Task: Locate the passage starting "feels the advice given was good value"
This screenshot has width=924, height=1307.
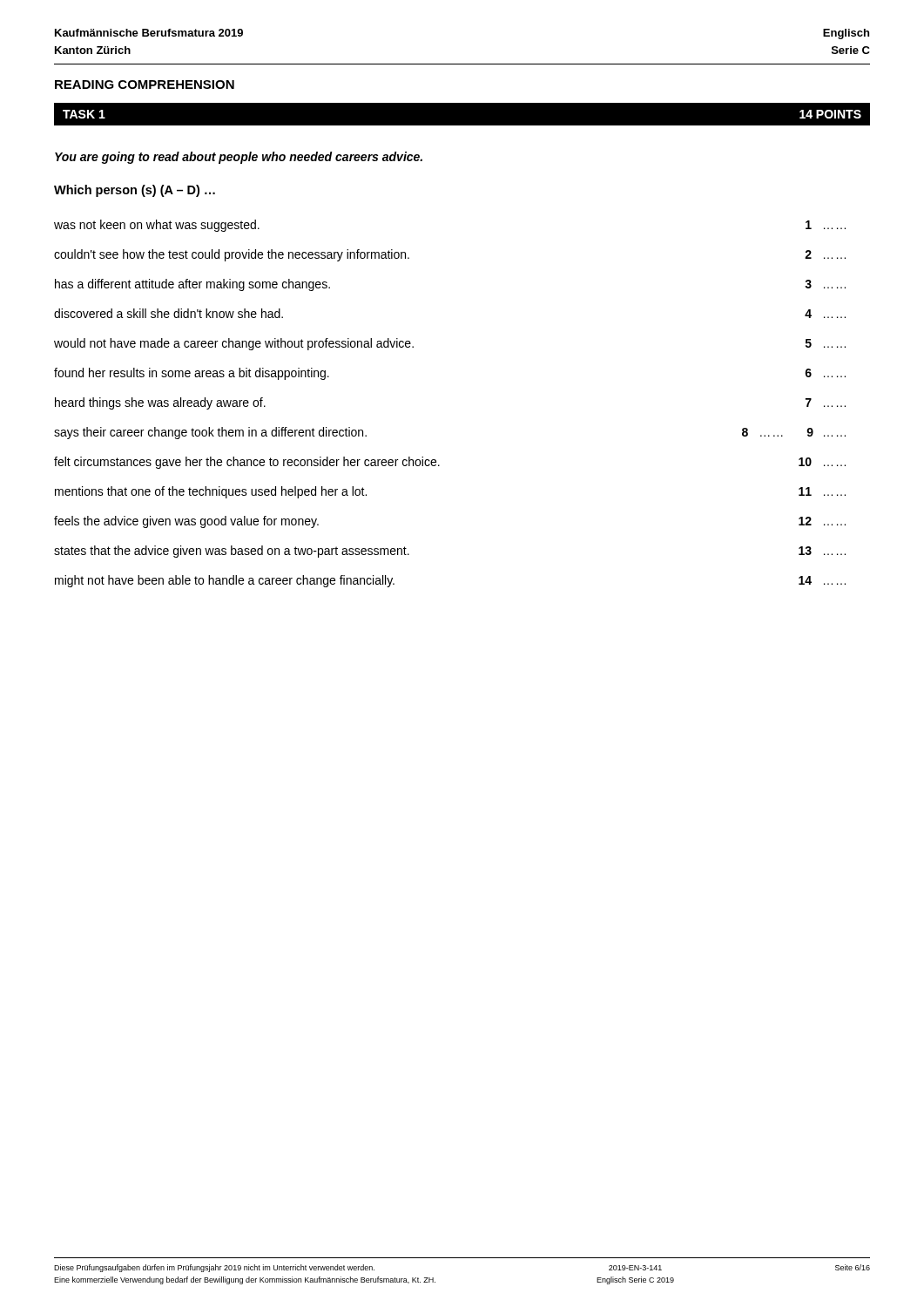Action: coord(185,521)
